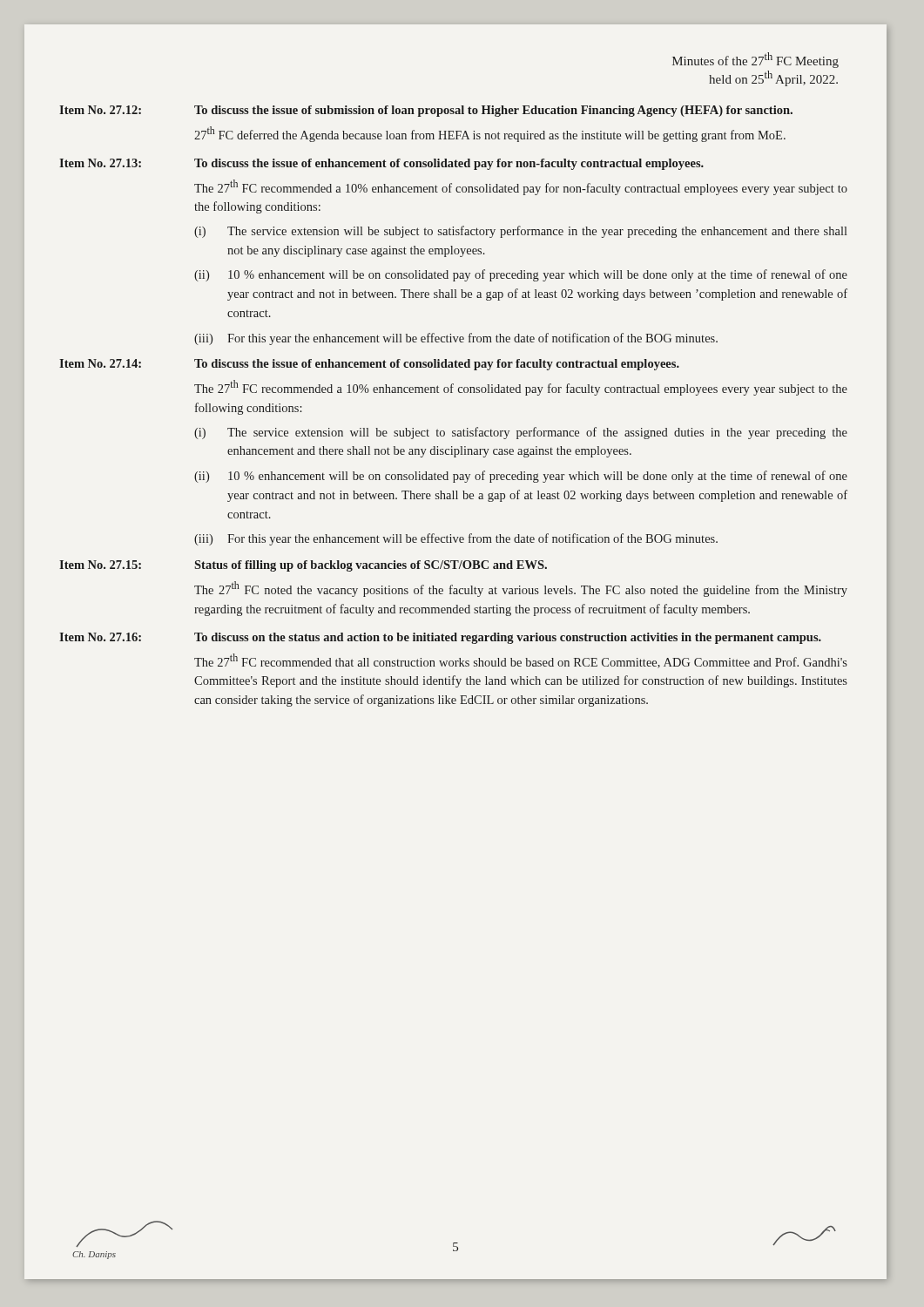Point to the text block starting "The 27th FC noted the vacancy positions"
The image size is (924, 1307).
(x=521, y=598)
